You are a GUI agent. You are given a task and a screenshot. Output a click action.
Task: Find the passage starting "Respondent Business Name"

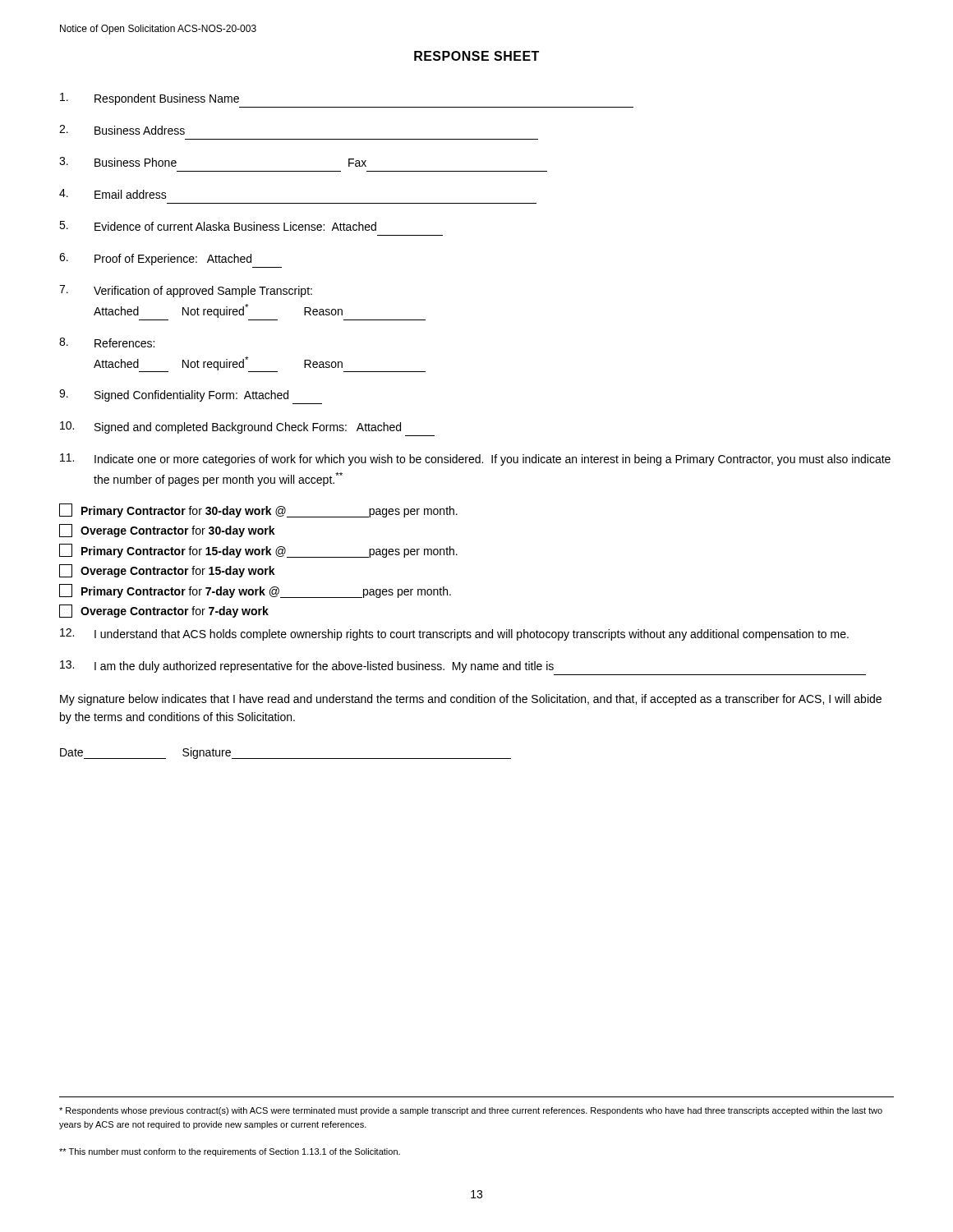(476, 99)
